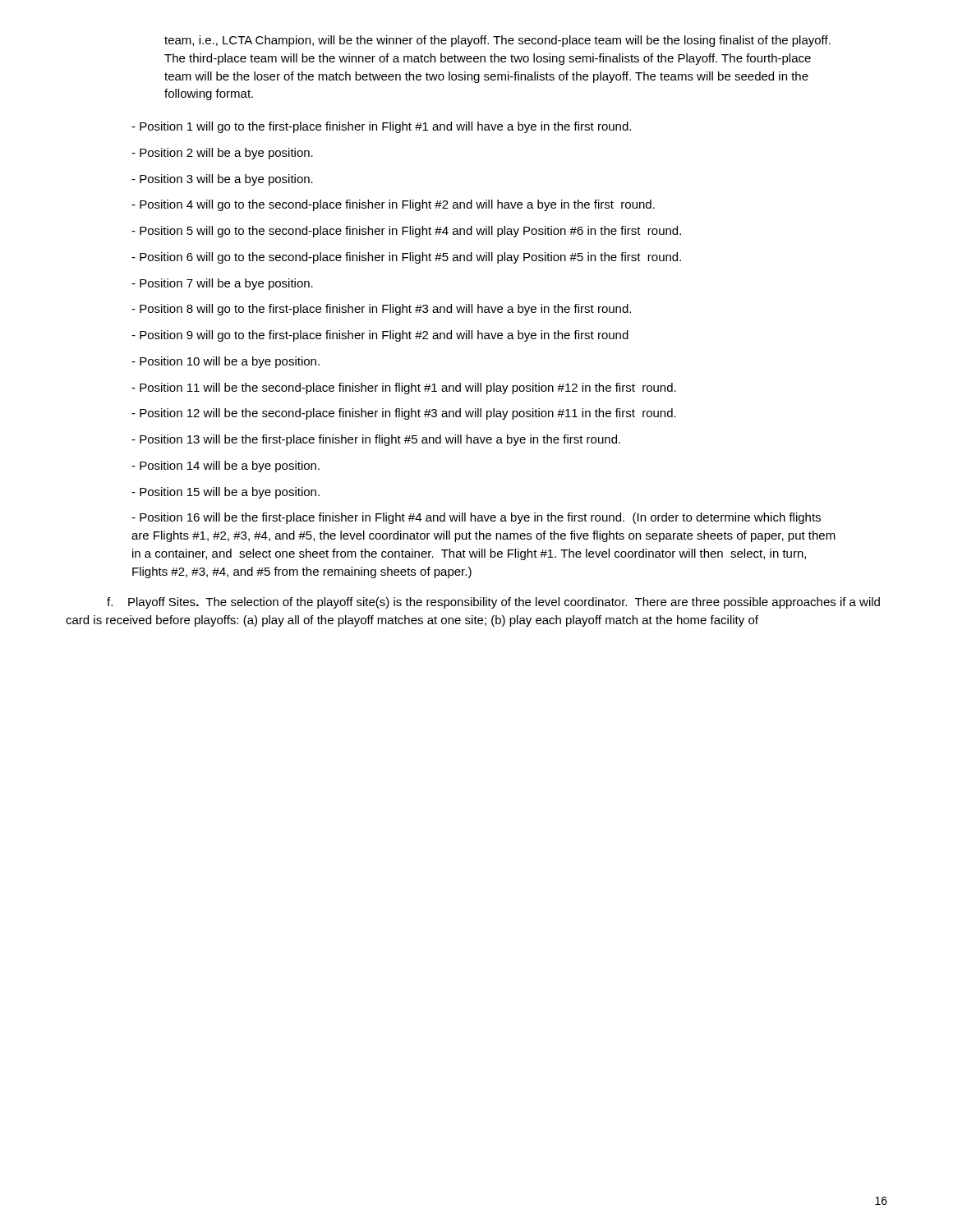Where is the passage that starts "Position 2 will be"?

tap(223, 152)
